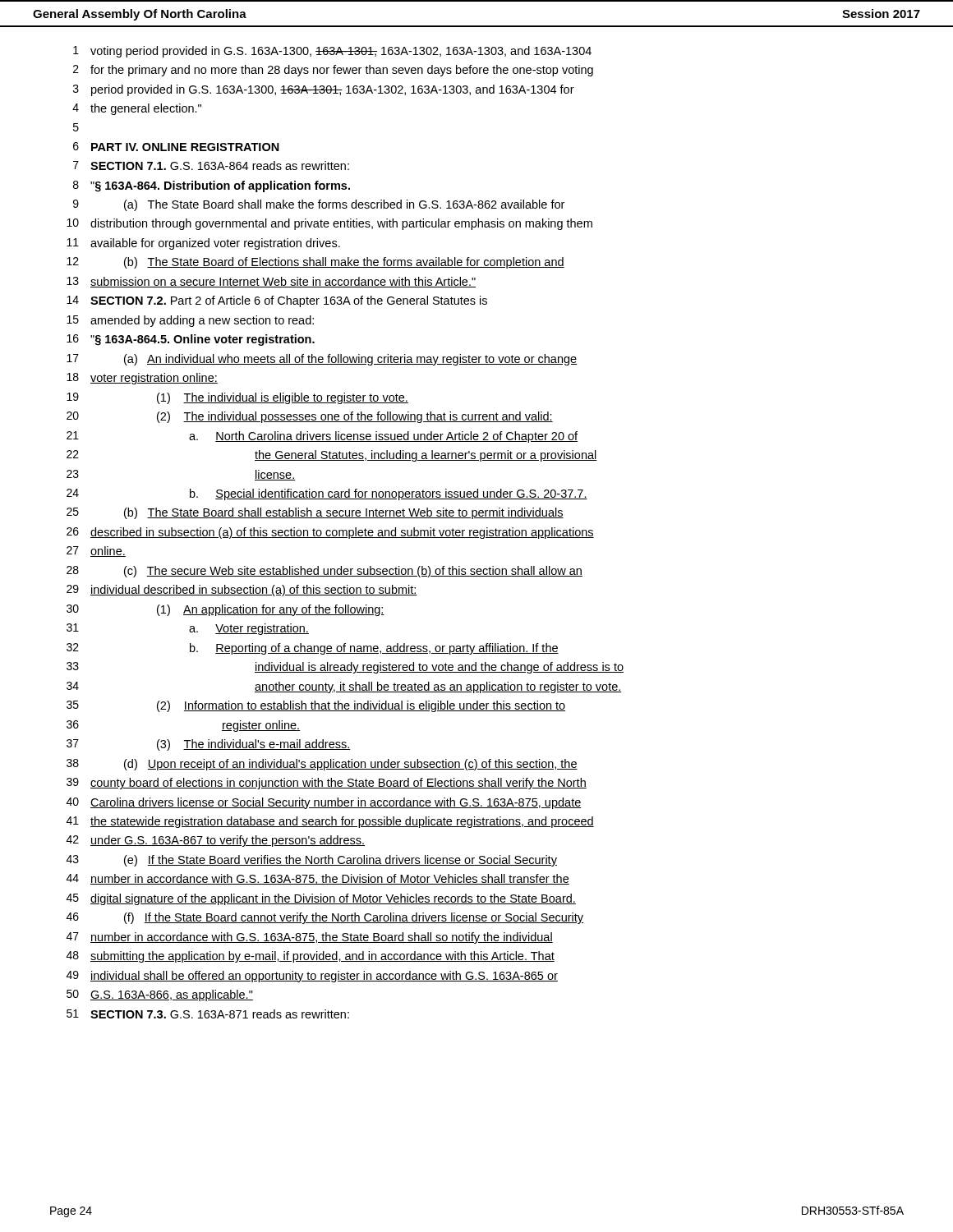The width and height of the screenshot is (953, 1232).
Task: Select the section header that reads "8 "§ 163A-864. Distribution of application forms."
Action: (212, 186)
